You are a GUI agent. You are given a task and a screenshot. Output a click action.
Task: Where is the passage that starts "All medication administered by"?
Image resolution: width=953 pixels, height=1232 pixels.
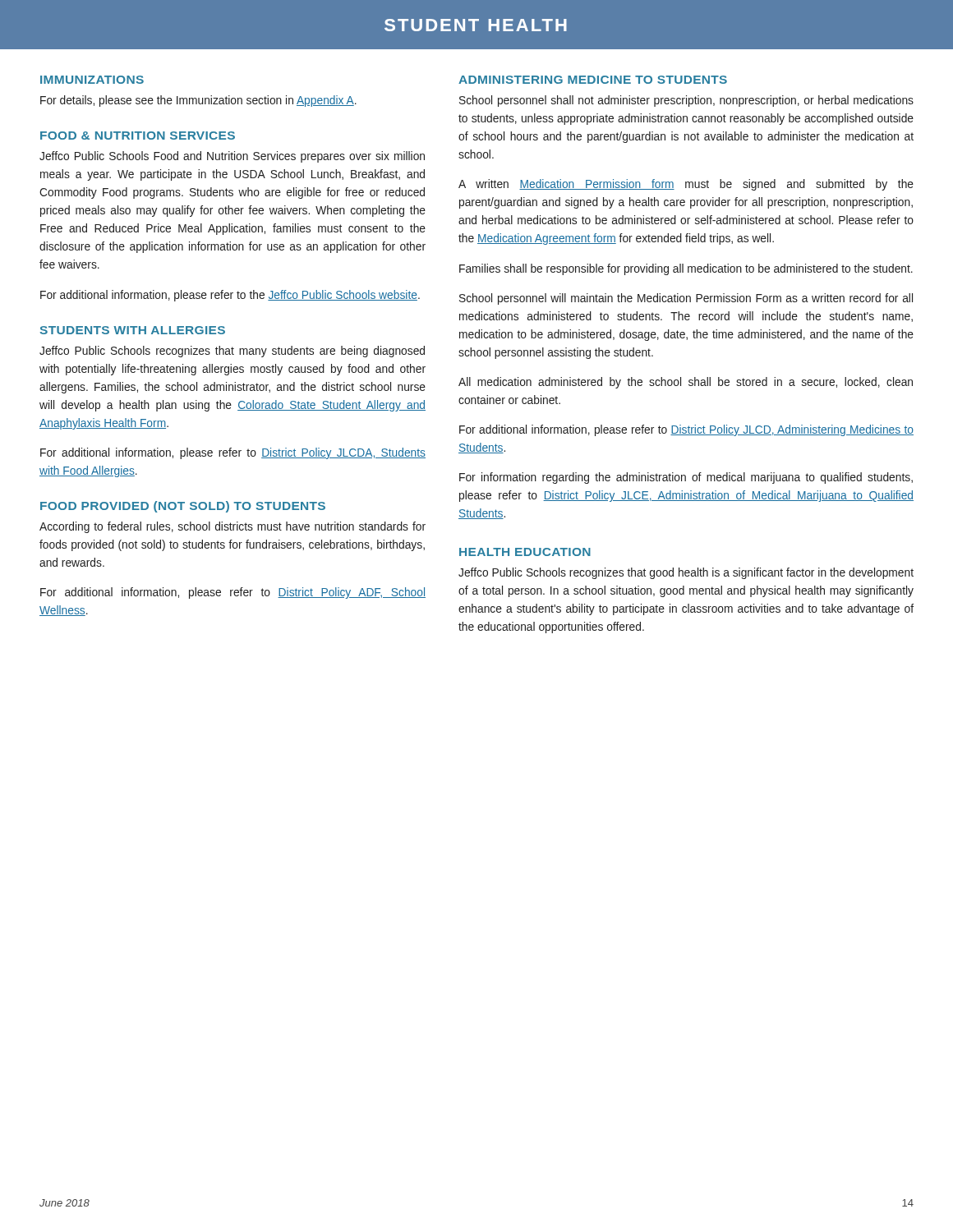point(686,391)
